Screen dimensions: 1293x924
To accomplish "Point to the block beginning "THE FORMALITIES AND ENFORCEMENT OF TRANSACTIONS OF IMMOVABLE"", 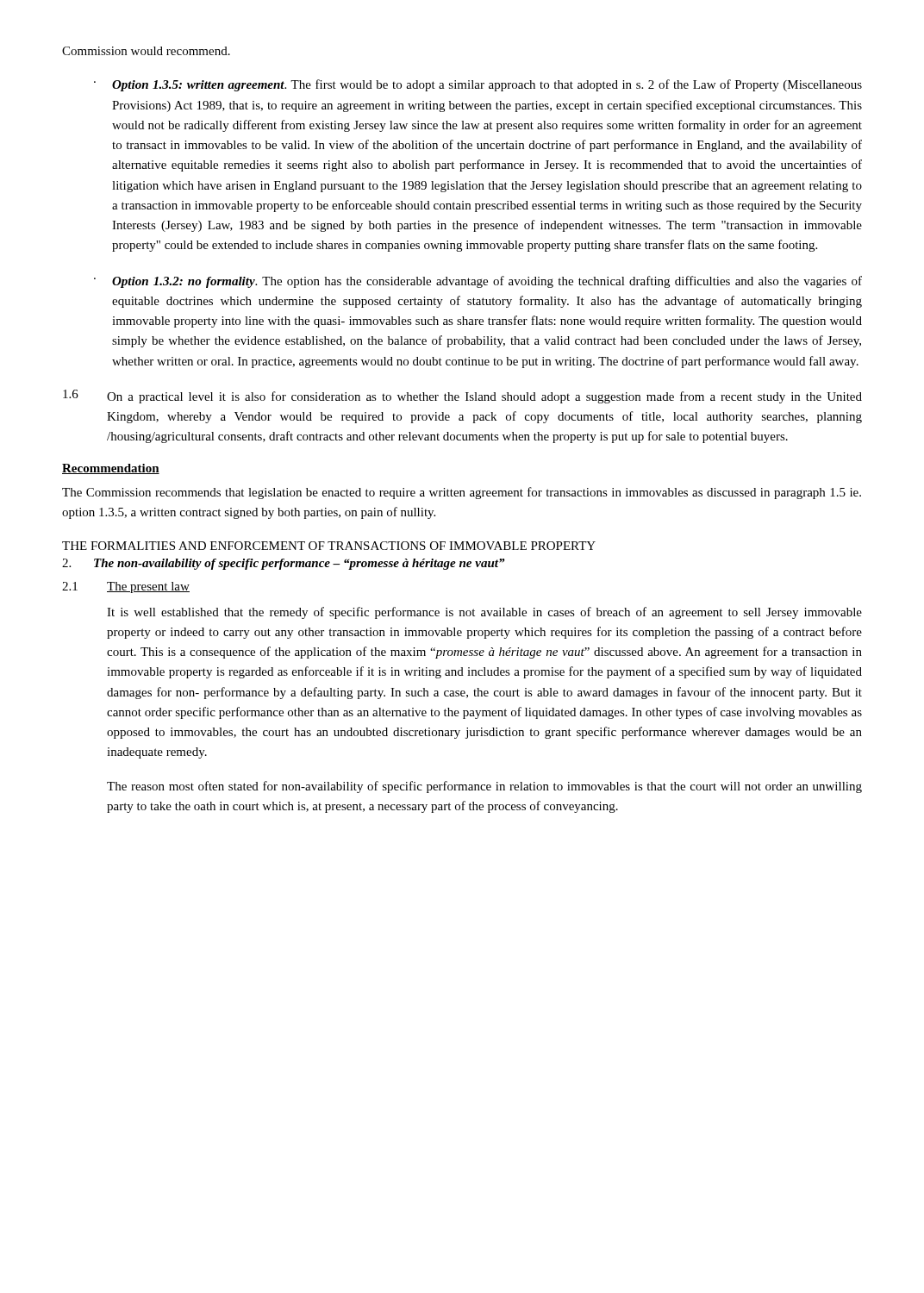I will click(329, 546).
